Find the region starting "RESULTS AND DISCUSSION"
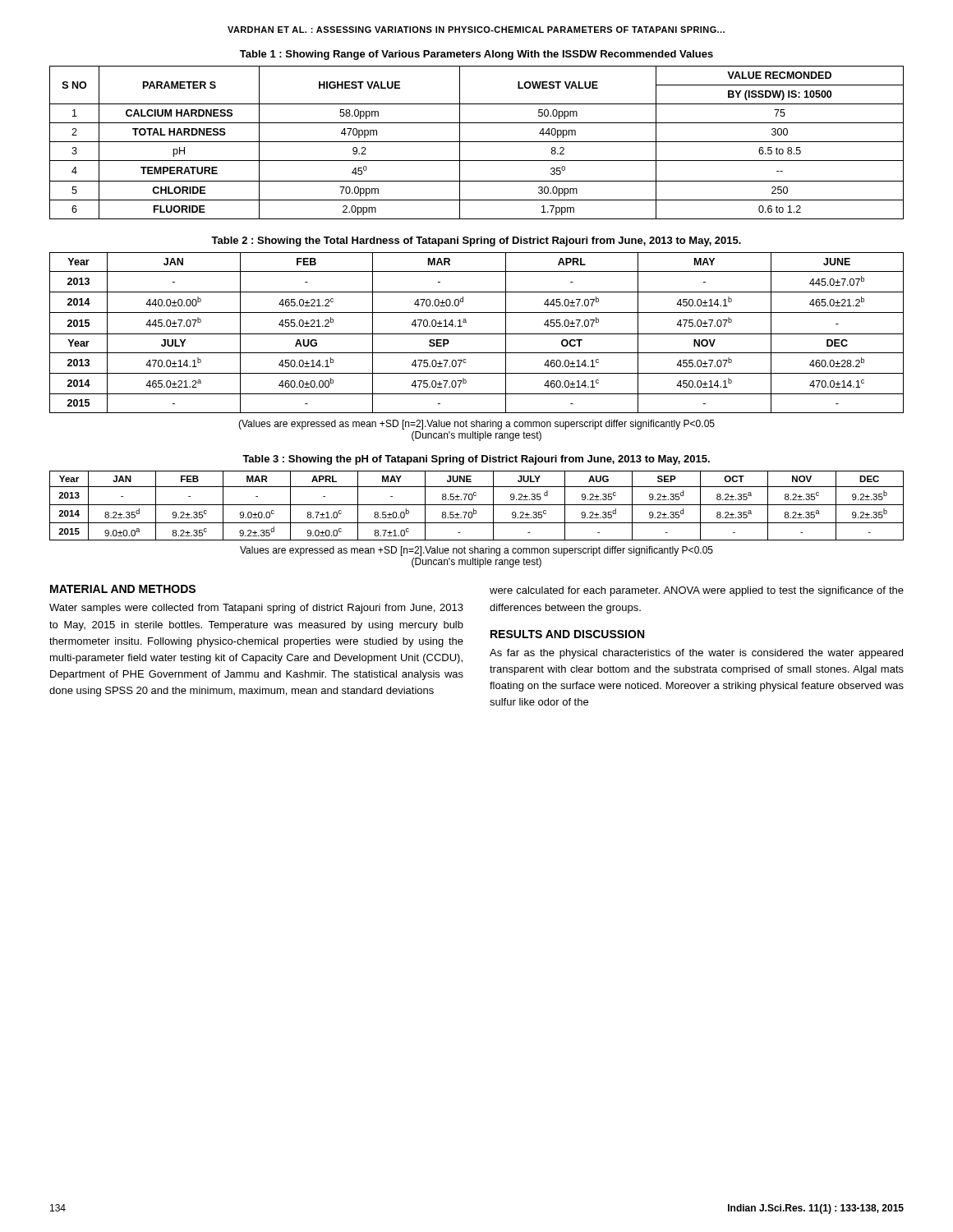The height and width of the screenshot is (1232, 953). tap(567, 634)
